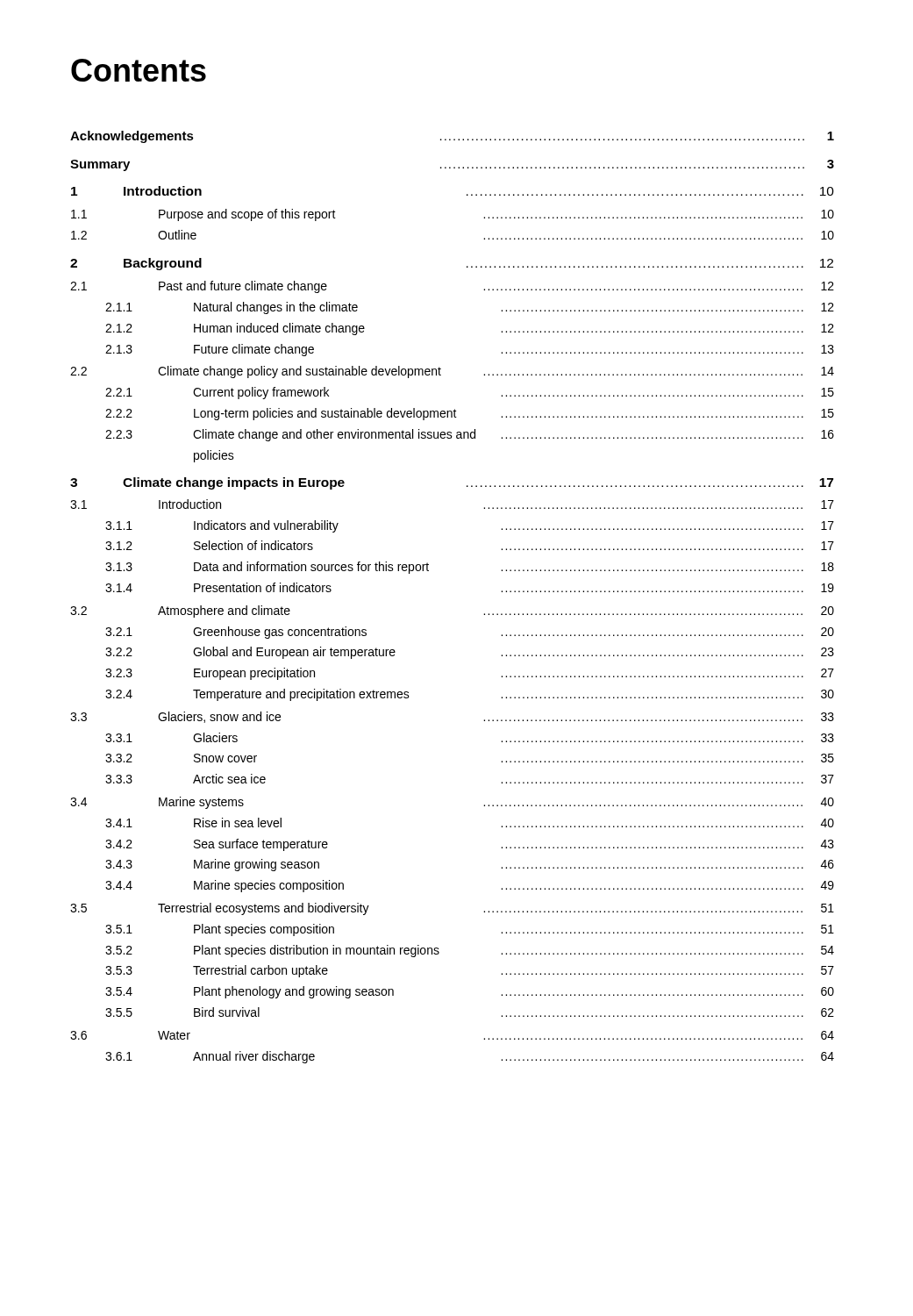Locate the region starting "3.2.1 Greenhouse gas"
Viewport: 913px width, 1316px height.
119,632
